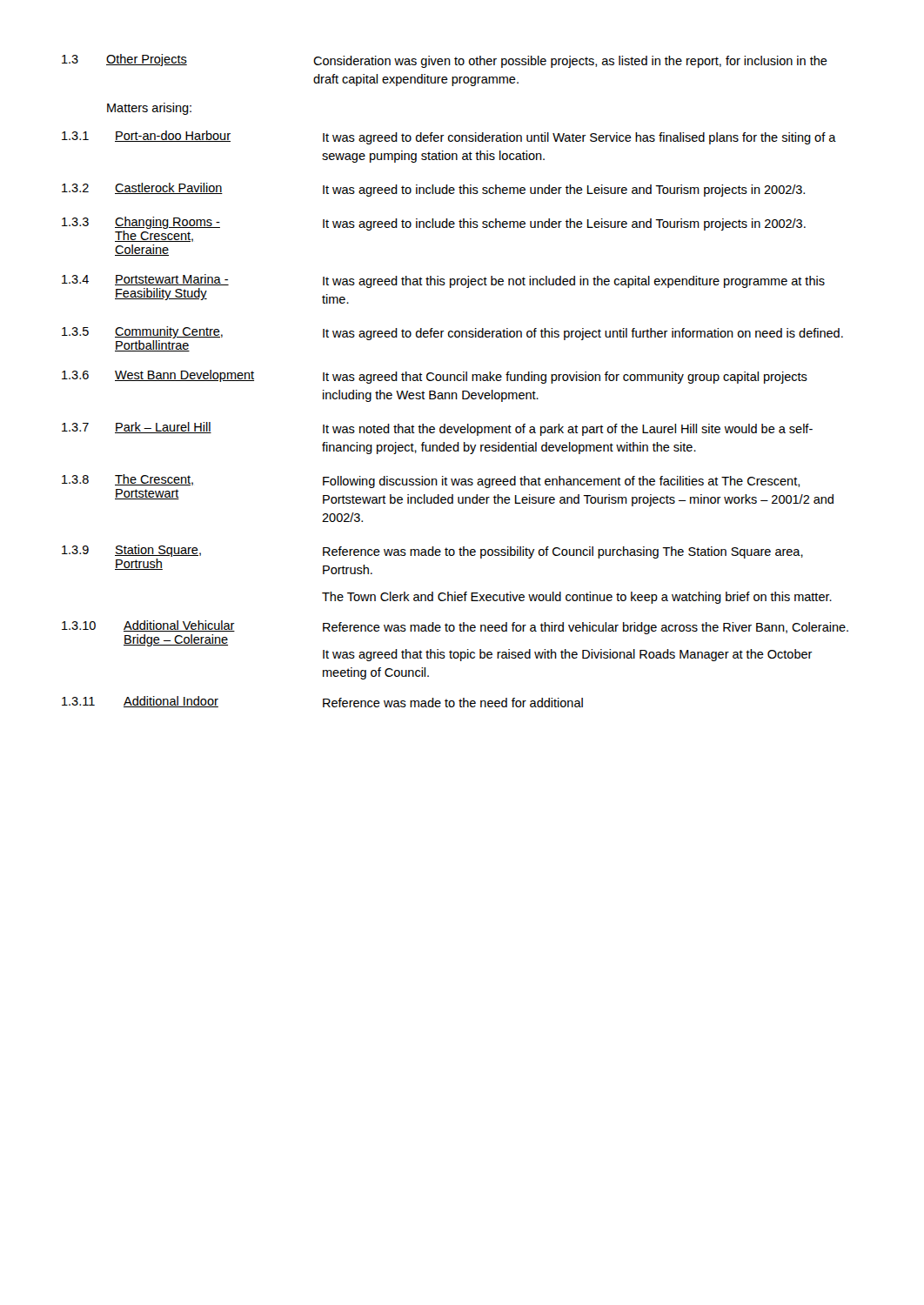924x1305 pixels.
Task: Select the block starting "3.1 Port-an-doo Harbour It was agreed"
Action: coord(458,147)
